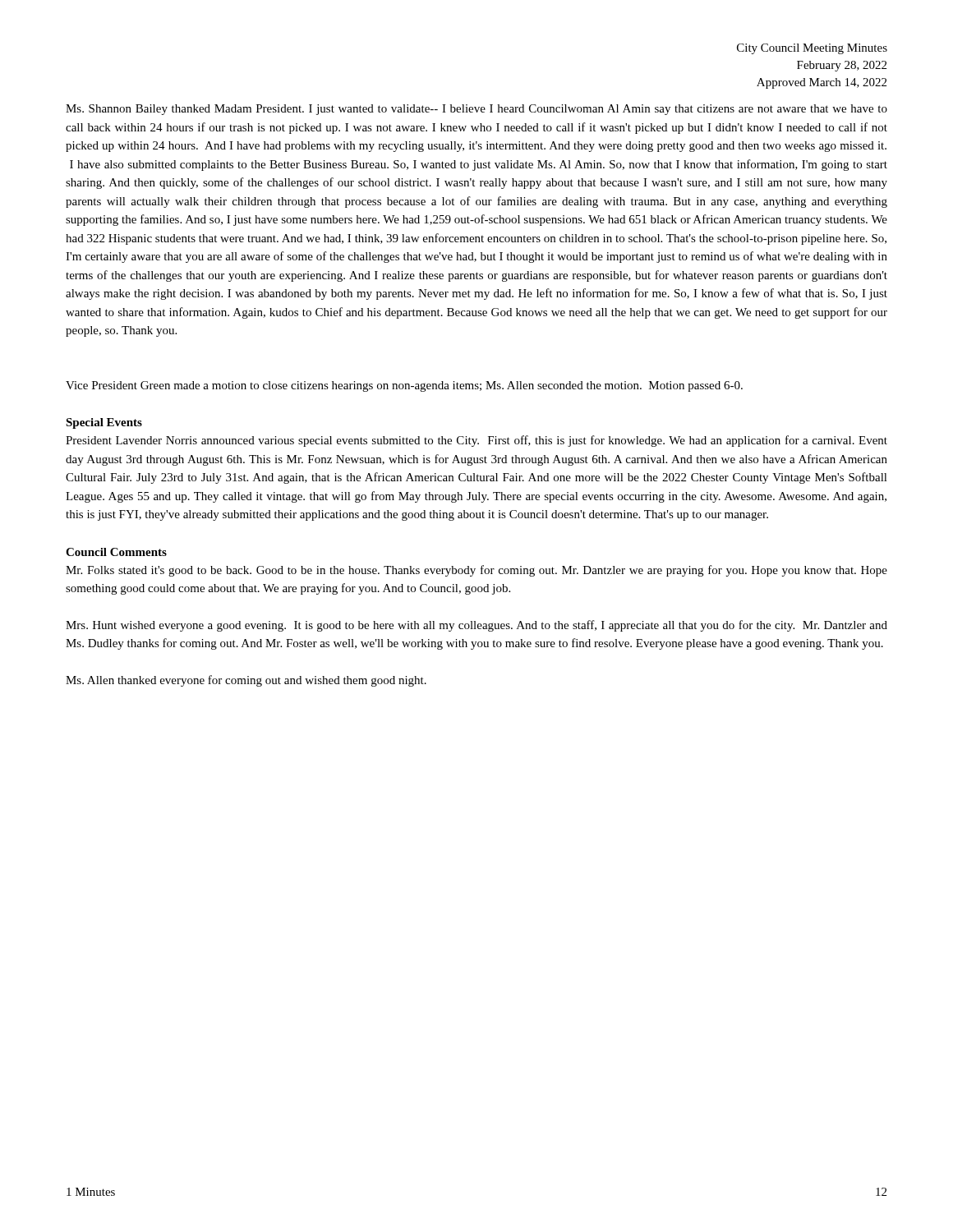The height and width of the screenshot is (1232, 953).
Task: Click the passage that begins "Vice President Green made"
Action: point(405,385)
